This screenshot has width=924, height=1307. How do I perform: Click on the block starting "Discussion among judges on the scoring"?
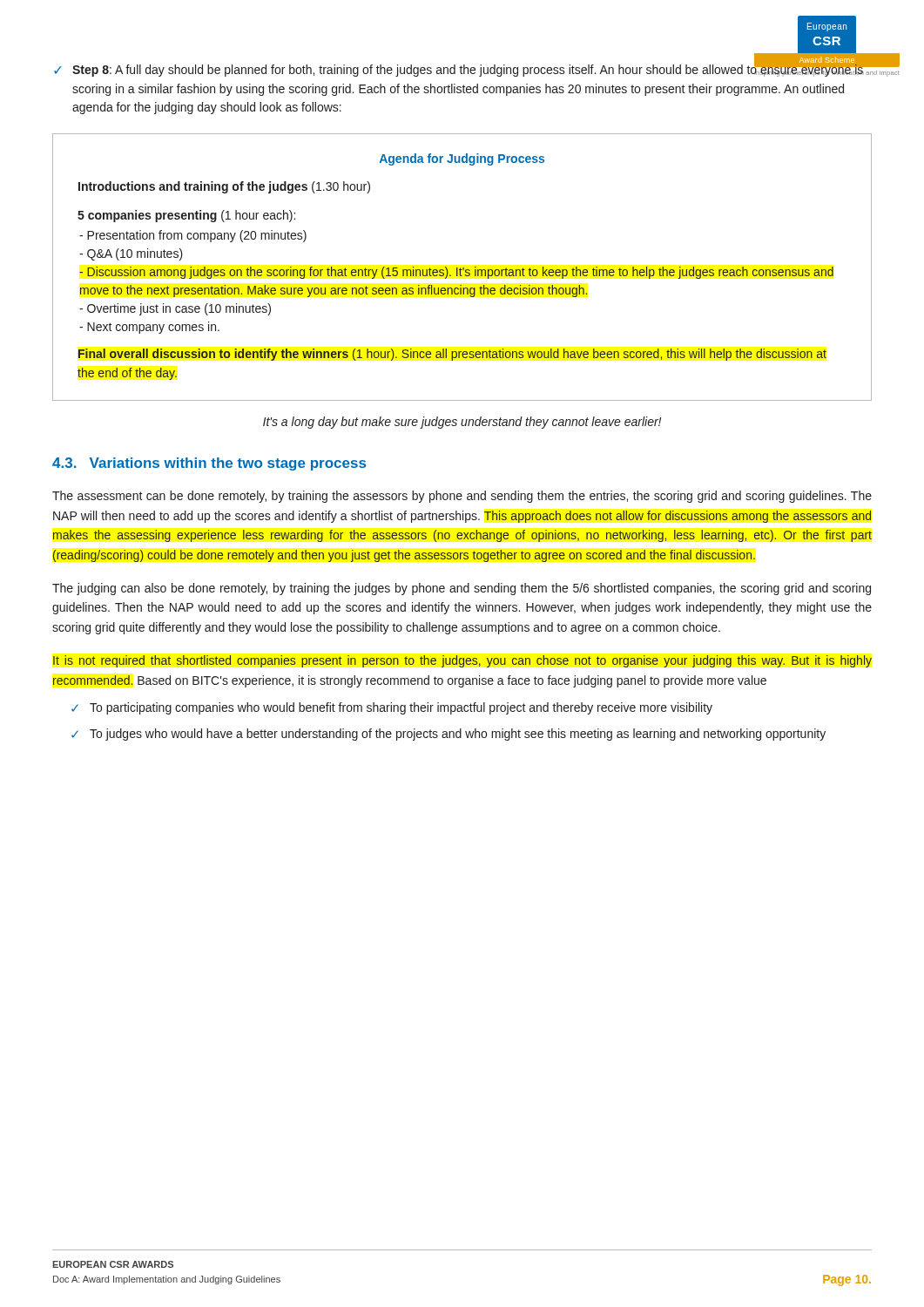pos(457,281)
